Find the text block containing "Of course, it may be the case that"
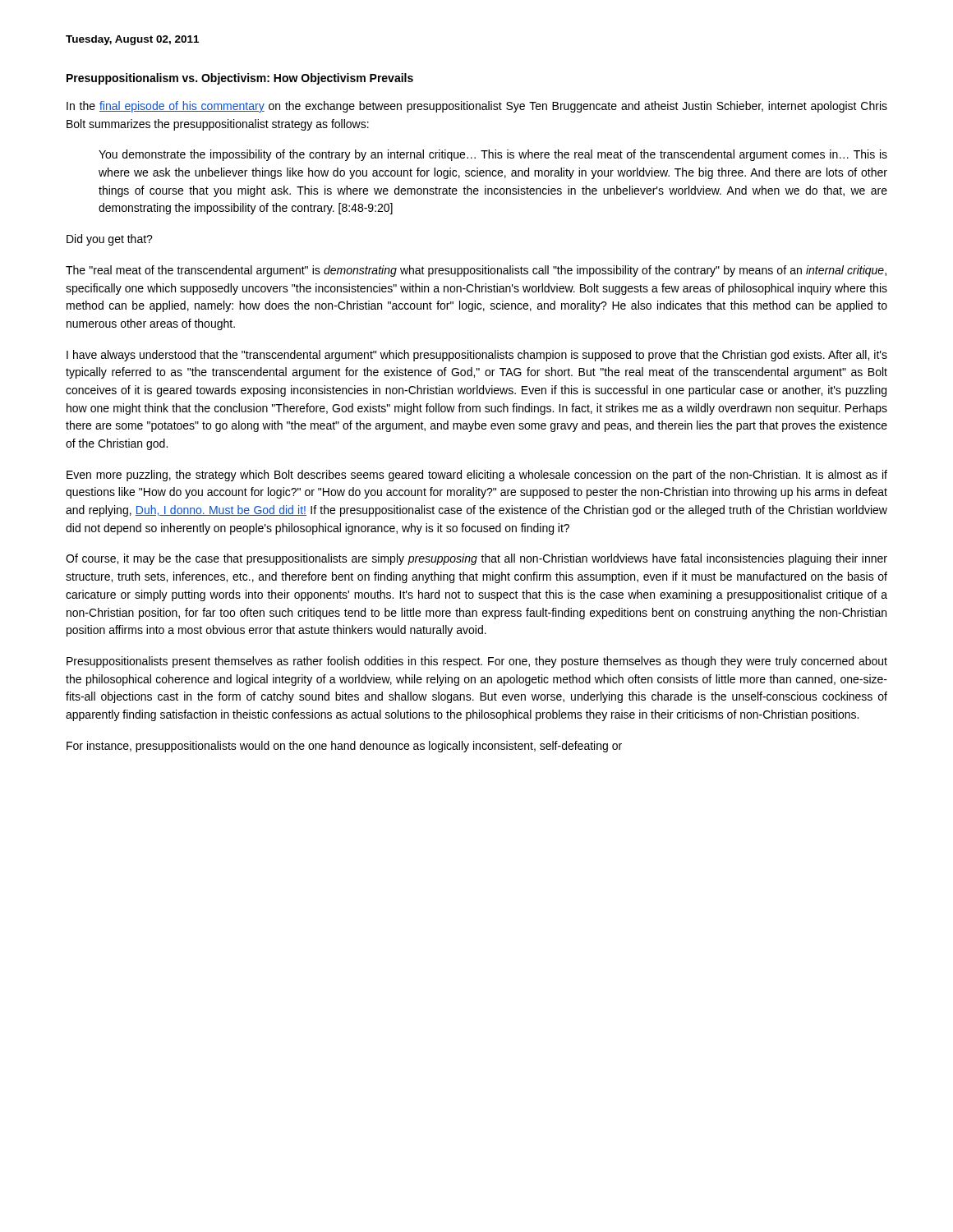 coord(476,595)
